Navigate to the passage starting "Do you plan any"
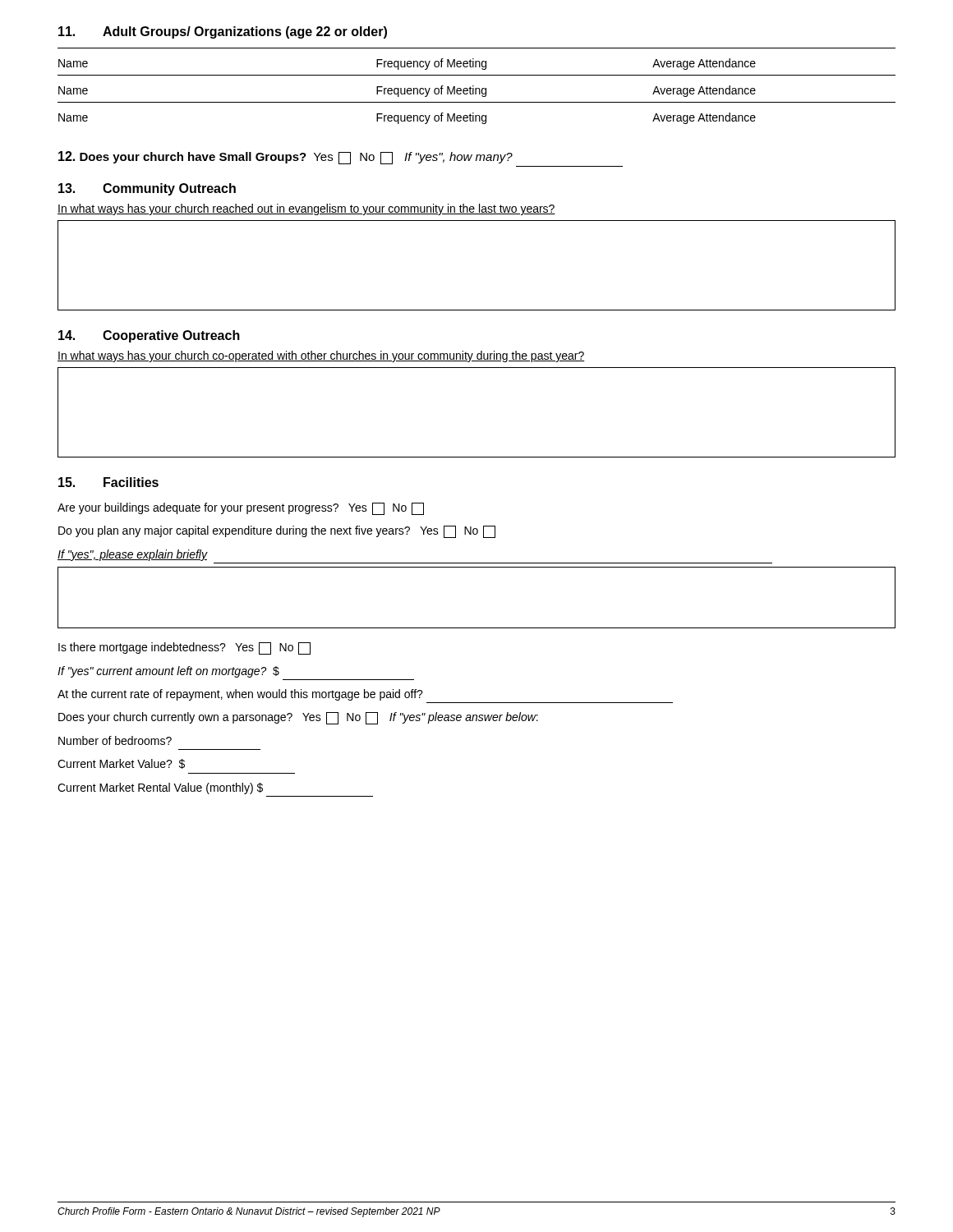Viewport: 953px width, 1232px height. coord(277,531)
